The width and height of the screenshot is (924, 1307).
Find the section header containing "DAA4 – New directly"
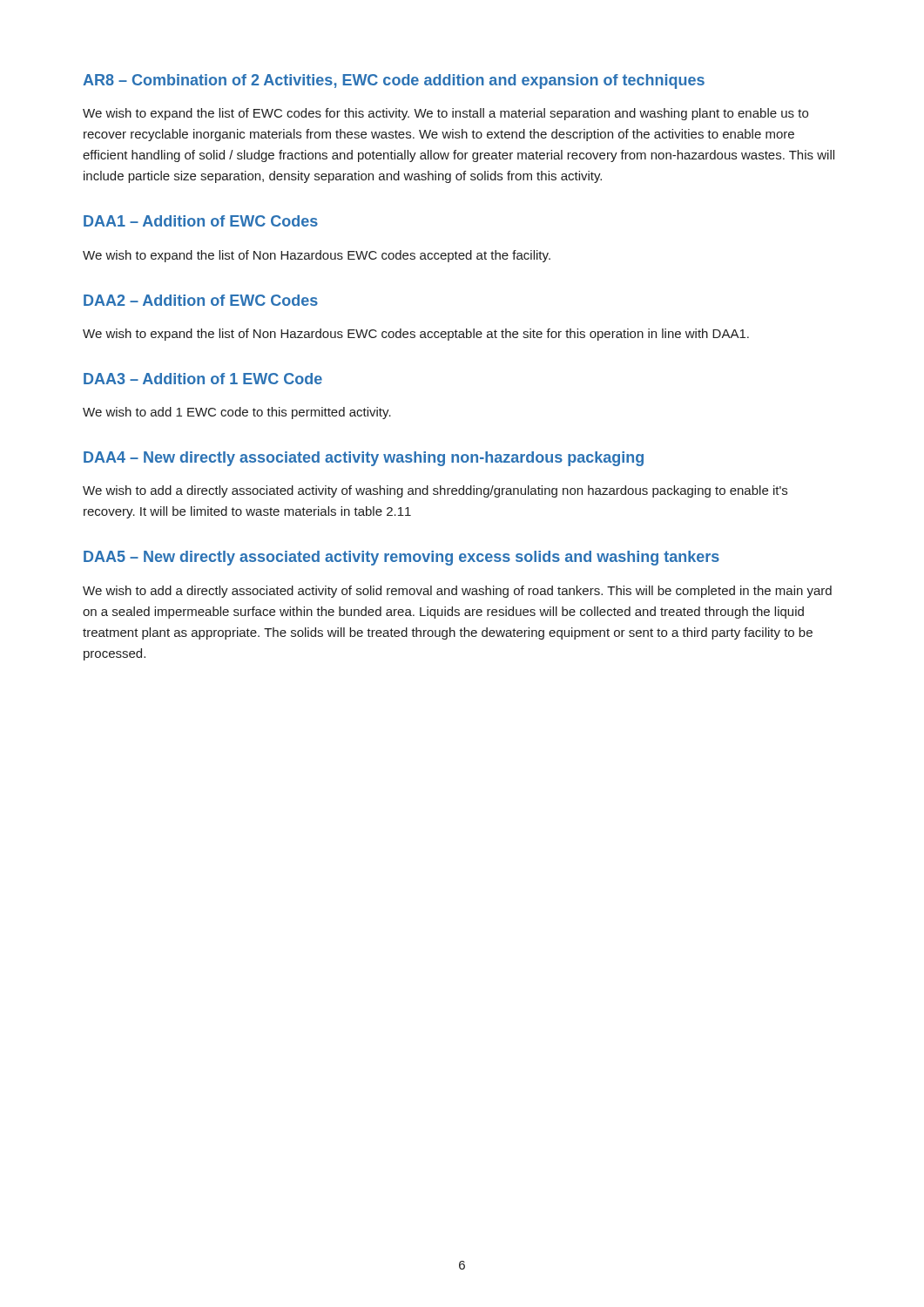(x=364, y=458)
